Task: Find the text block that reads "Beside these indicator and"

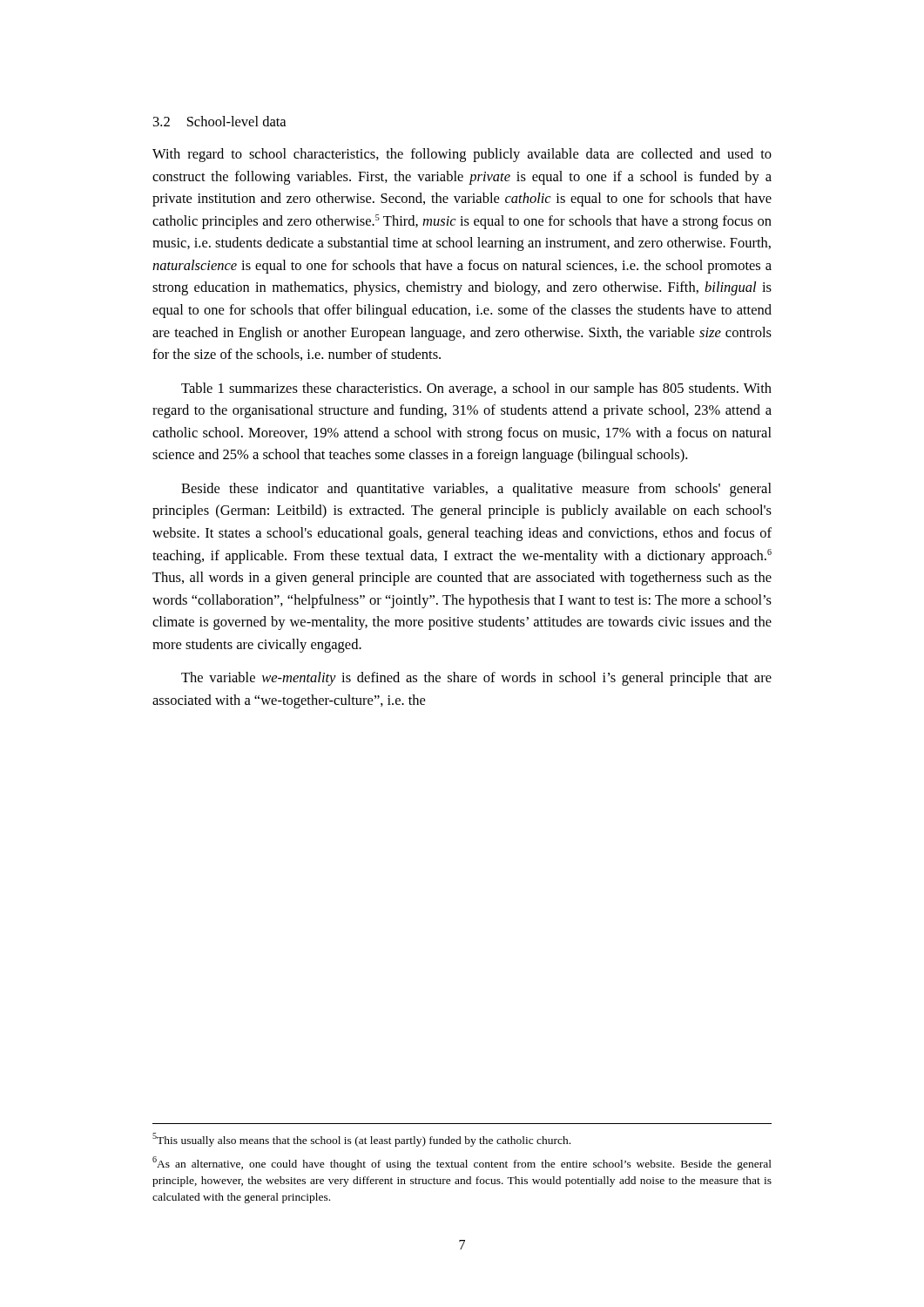Action: point(462,566)
